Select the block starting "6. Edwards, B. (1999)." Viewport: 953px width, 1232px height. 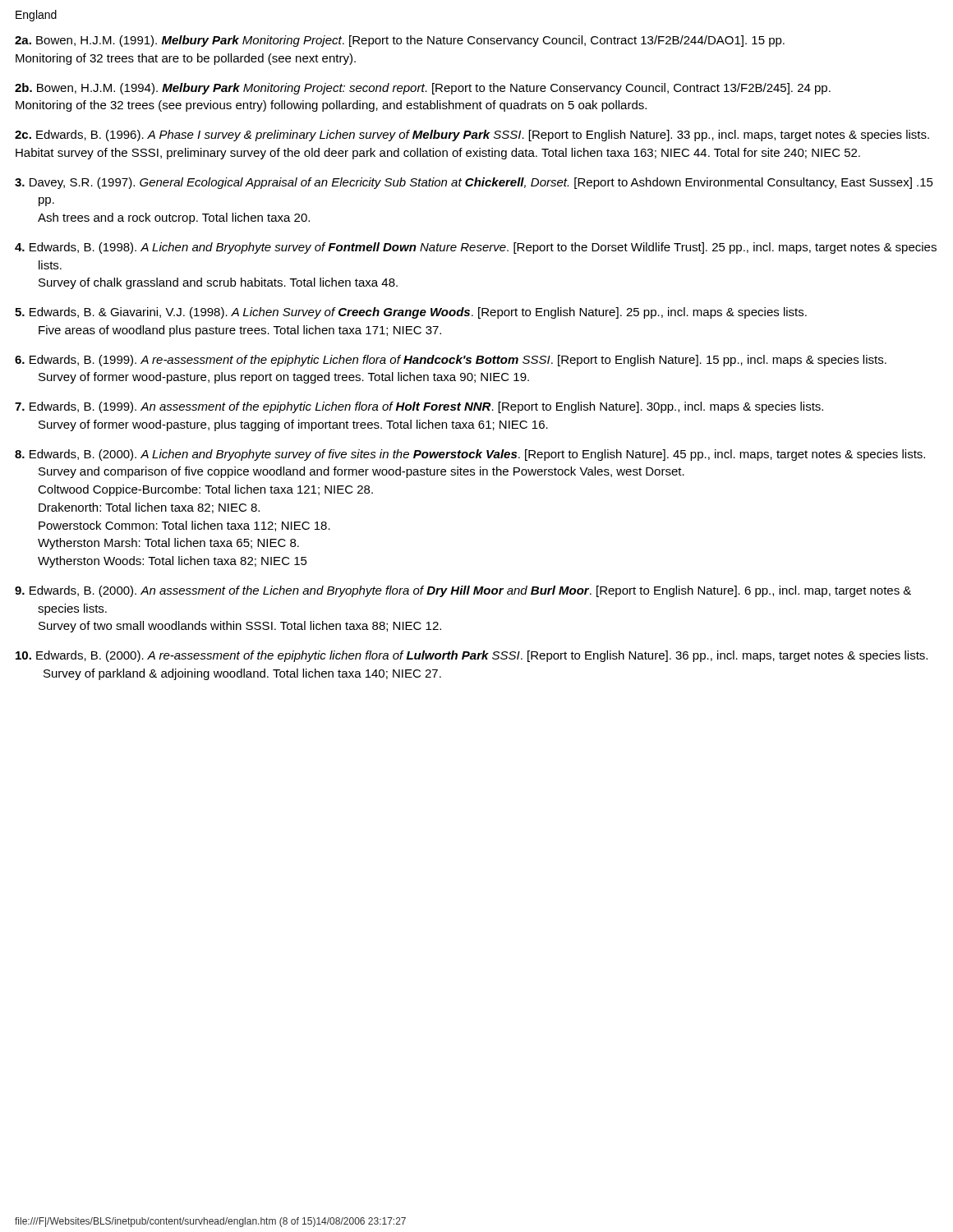tap(451, 368)
